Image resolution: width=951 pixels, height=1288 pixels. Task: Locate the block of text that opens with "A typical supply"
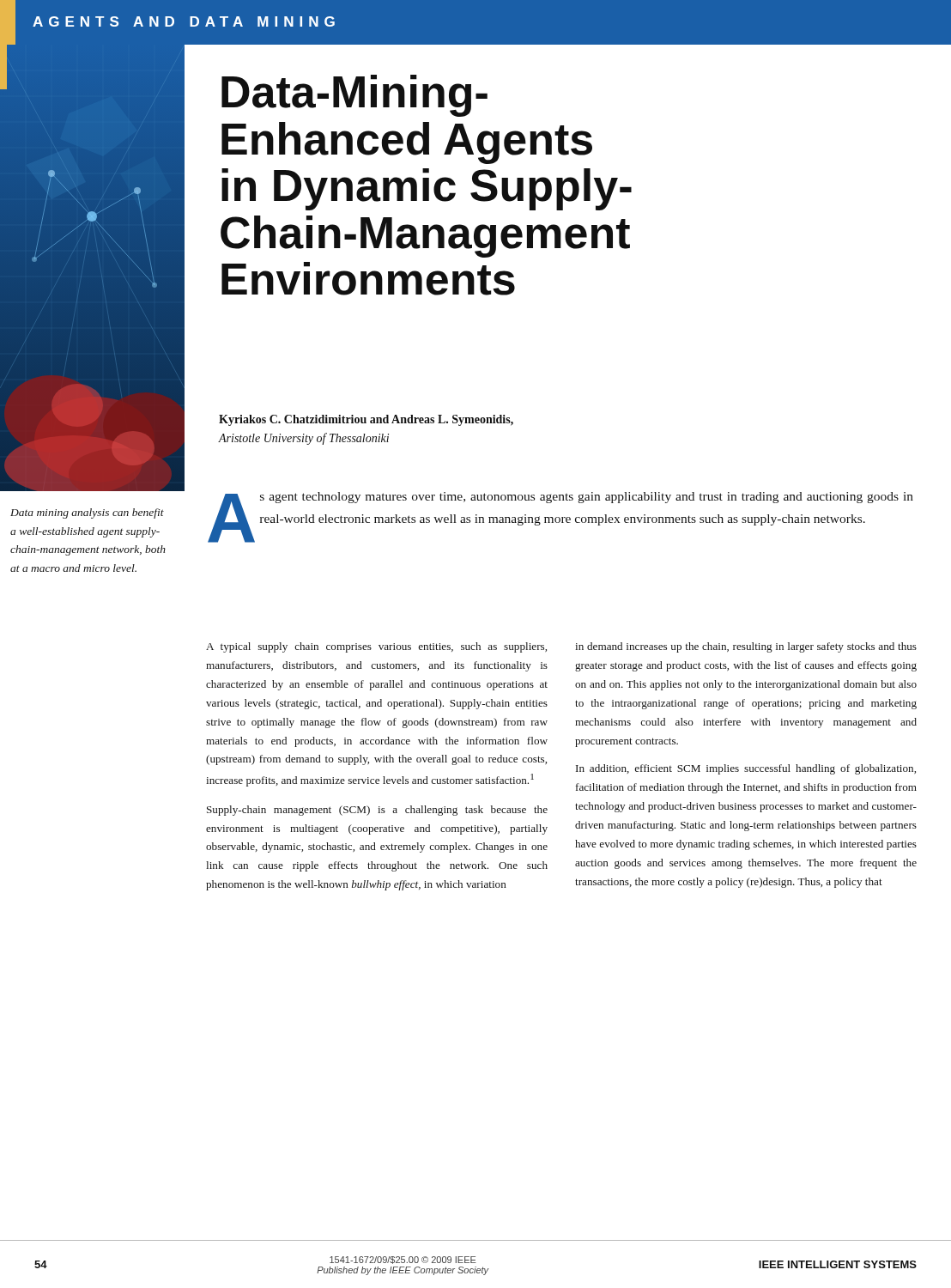click(377, 766)
